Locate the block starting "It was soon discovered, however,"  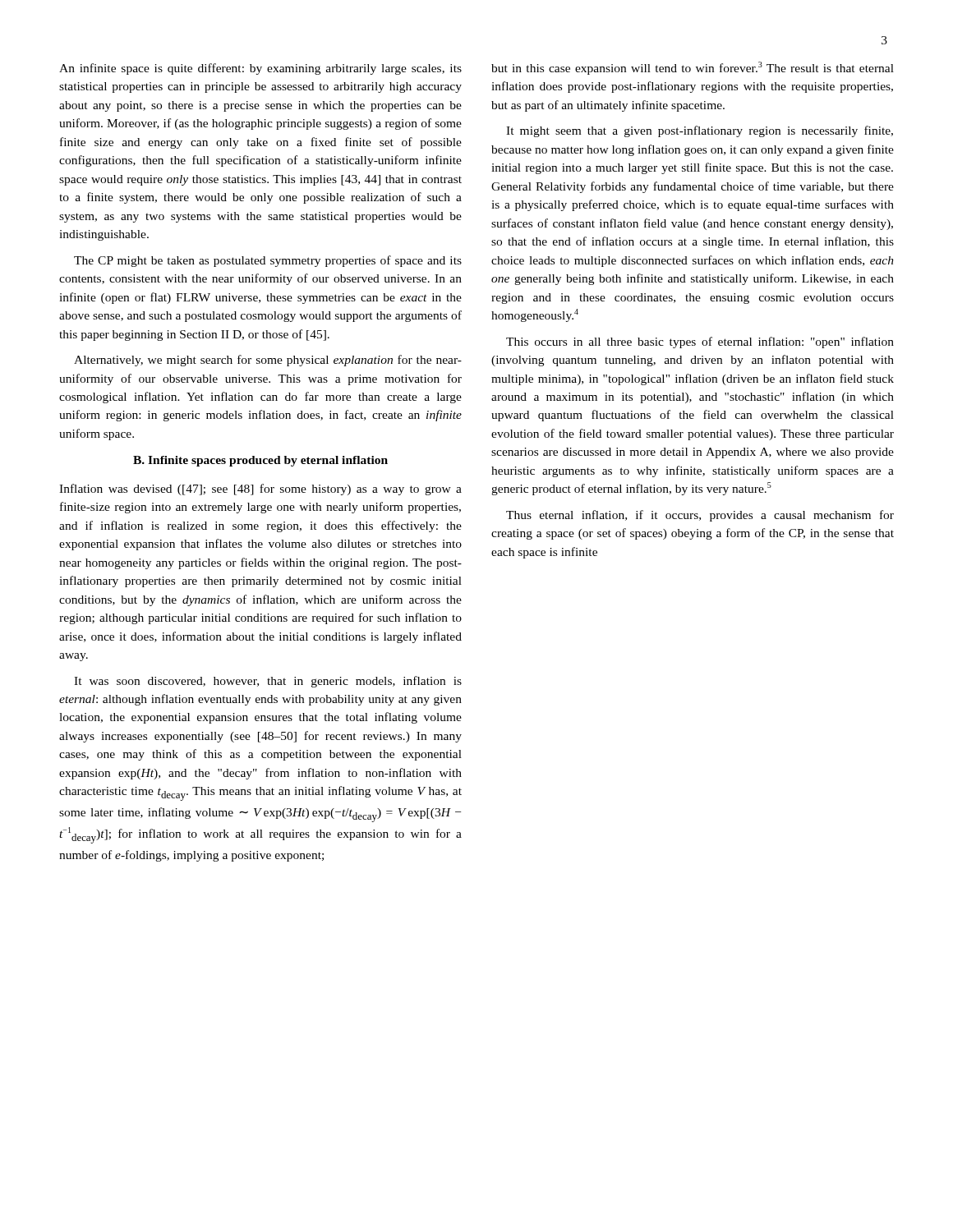point(260,767)
